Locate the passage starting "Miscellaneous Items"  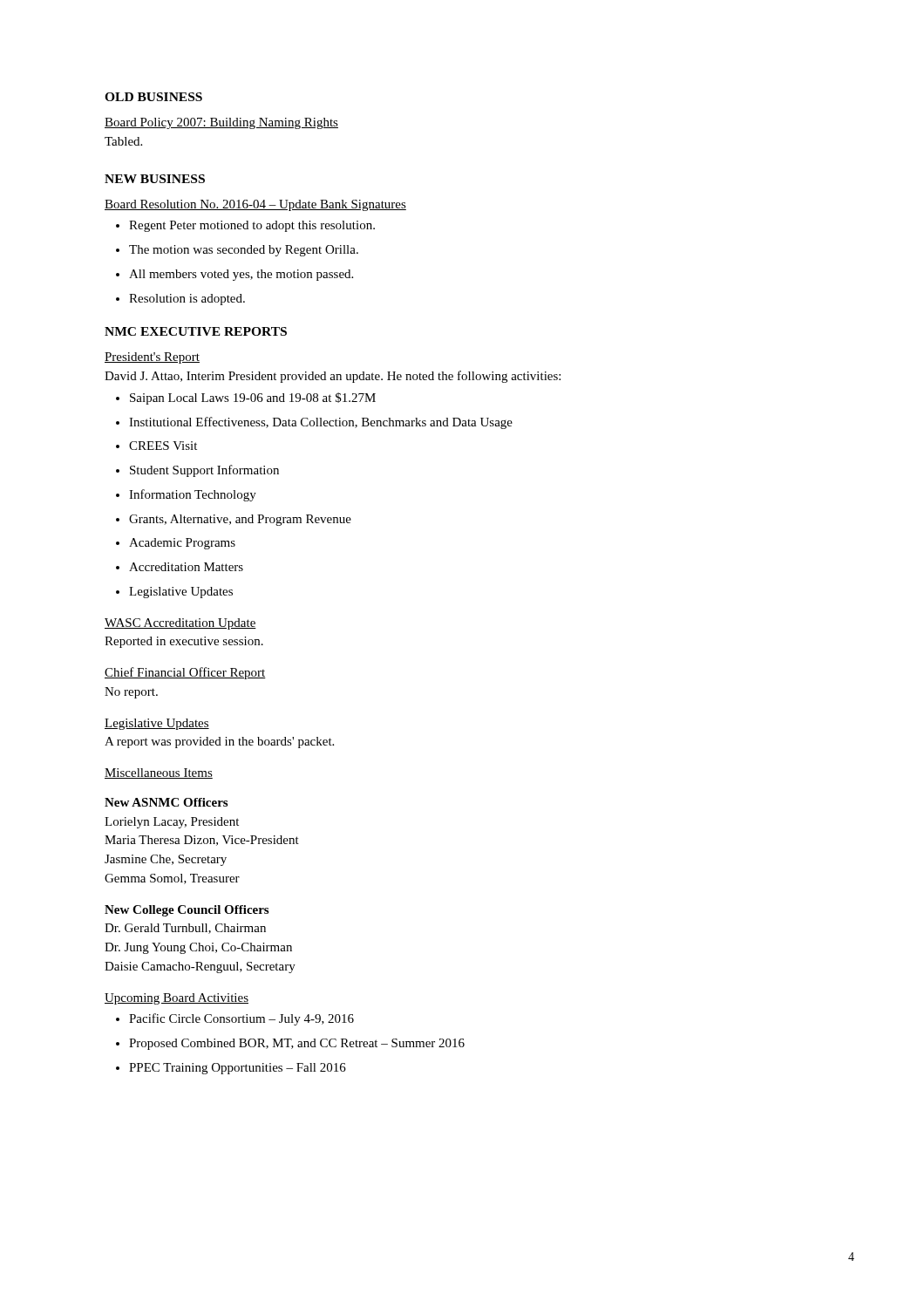tap(159, 773)
